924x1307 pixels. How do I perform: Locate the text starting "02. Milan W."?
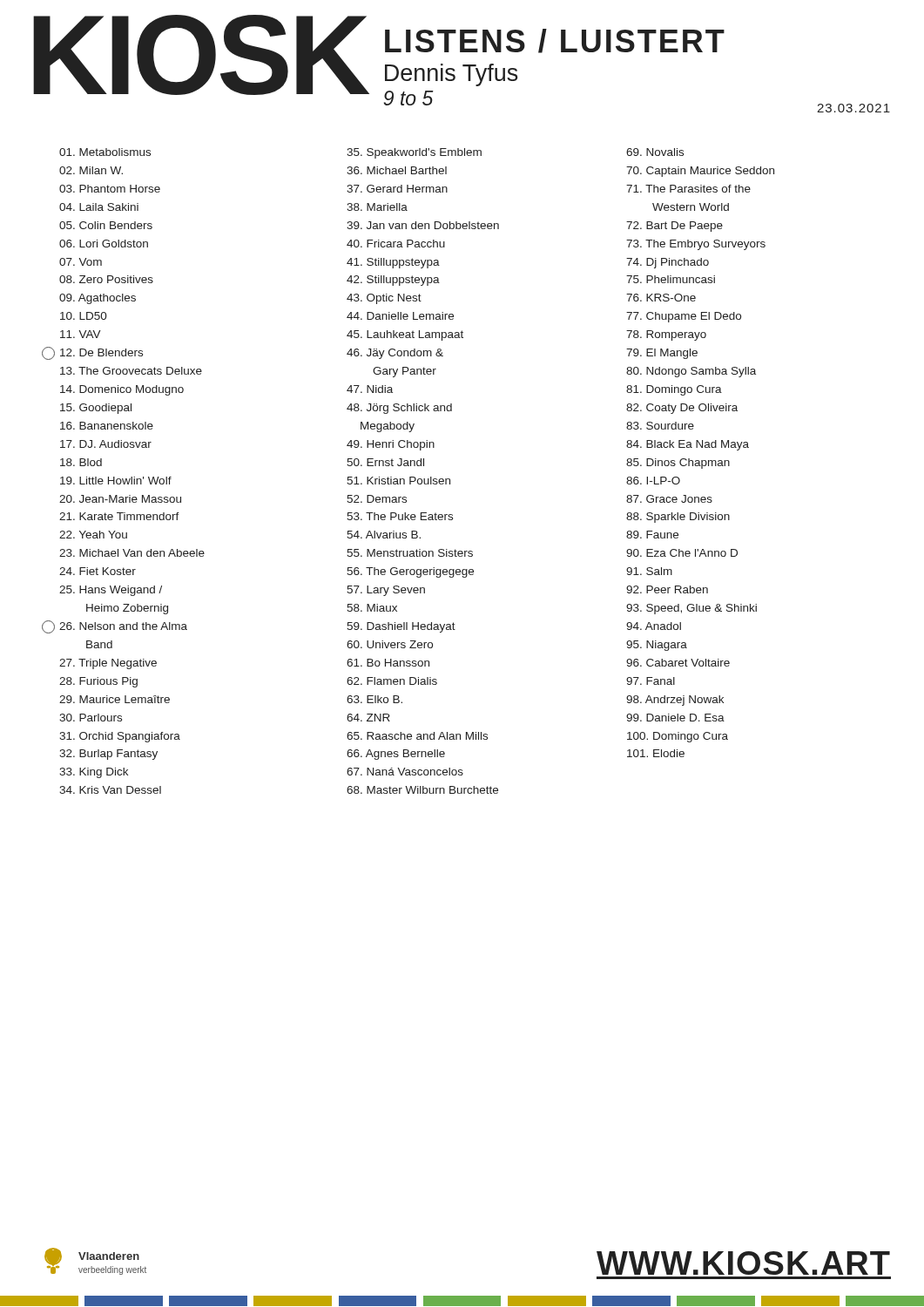tap(92, 170)
